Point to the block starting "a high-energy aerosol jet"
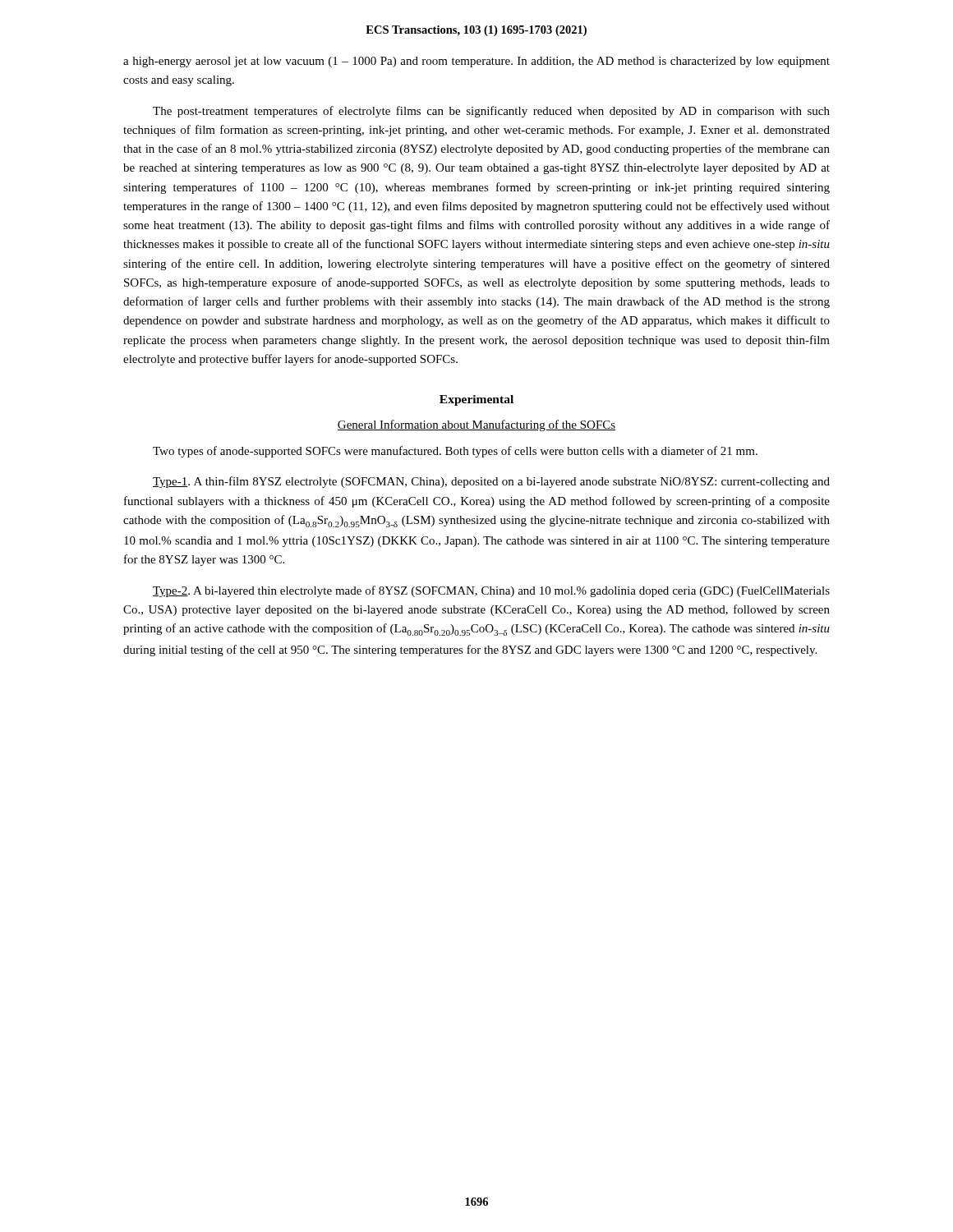This screenshot has height=1232, width=953. [x=476, y=70]
